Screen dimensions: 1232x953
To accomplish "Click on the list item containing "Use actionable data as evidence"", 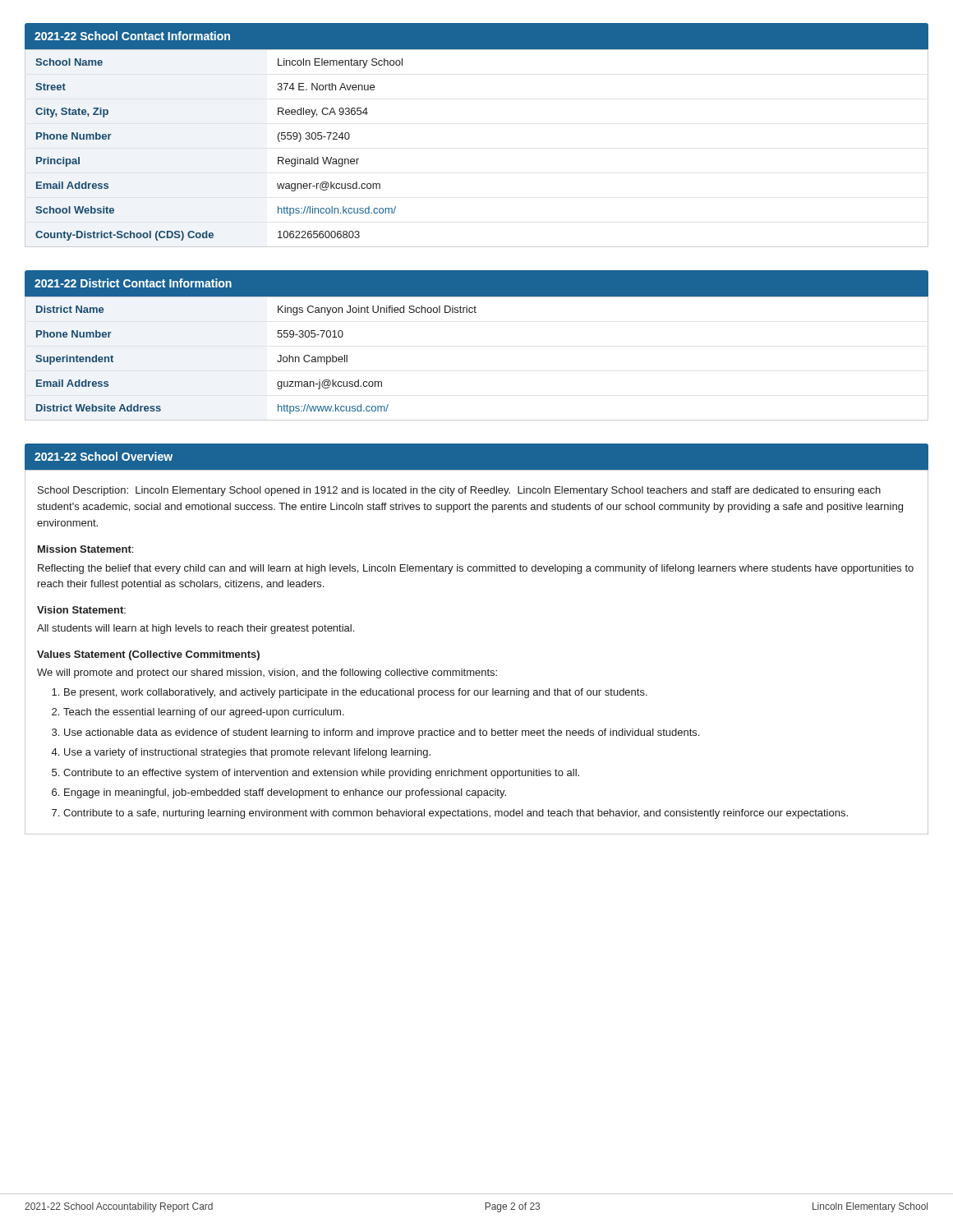I will pyautogui.click(x=382, y=732).
